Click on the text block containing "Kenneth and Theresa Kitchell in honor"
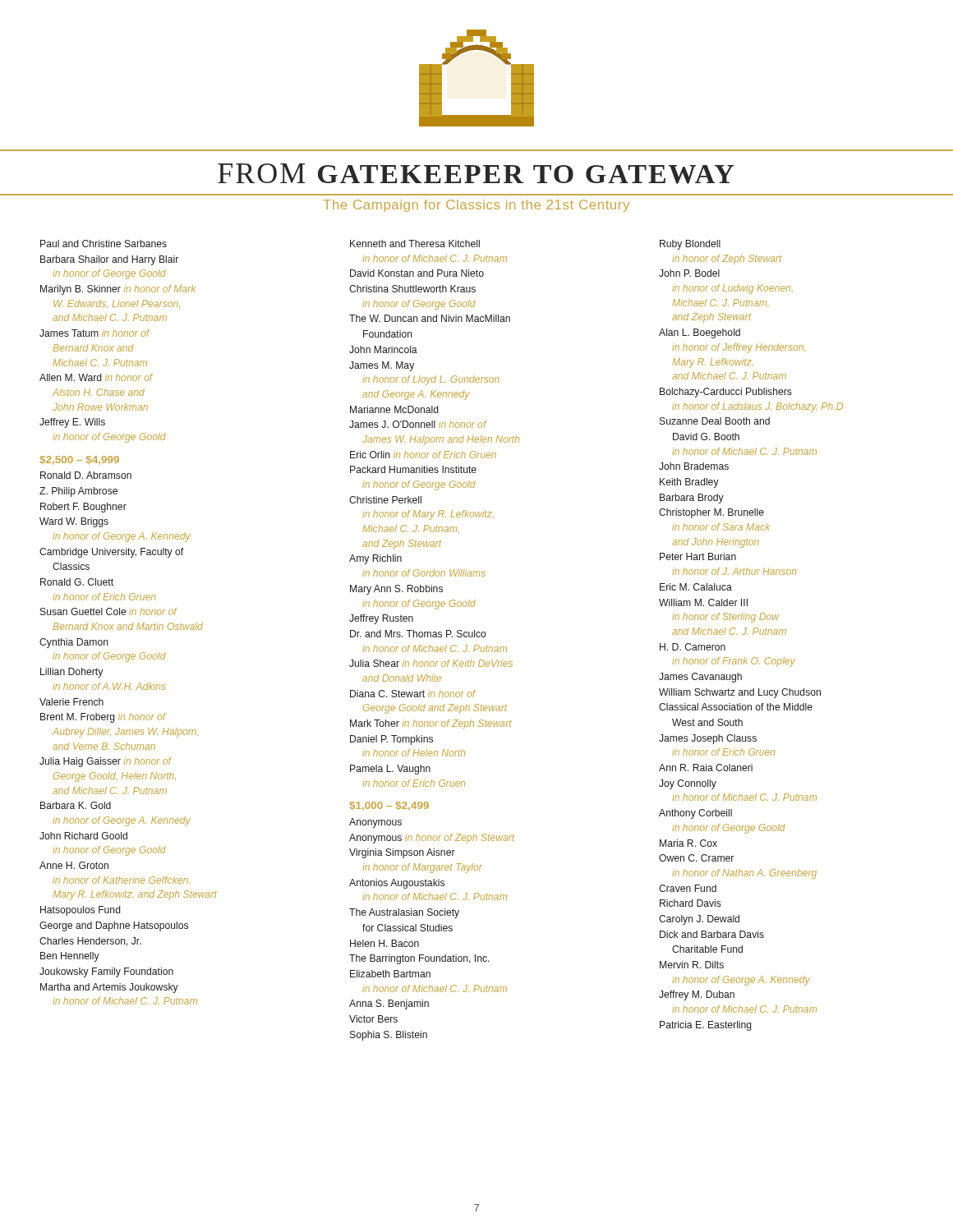This screenshot has height=1232, width=953. 476,640
